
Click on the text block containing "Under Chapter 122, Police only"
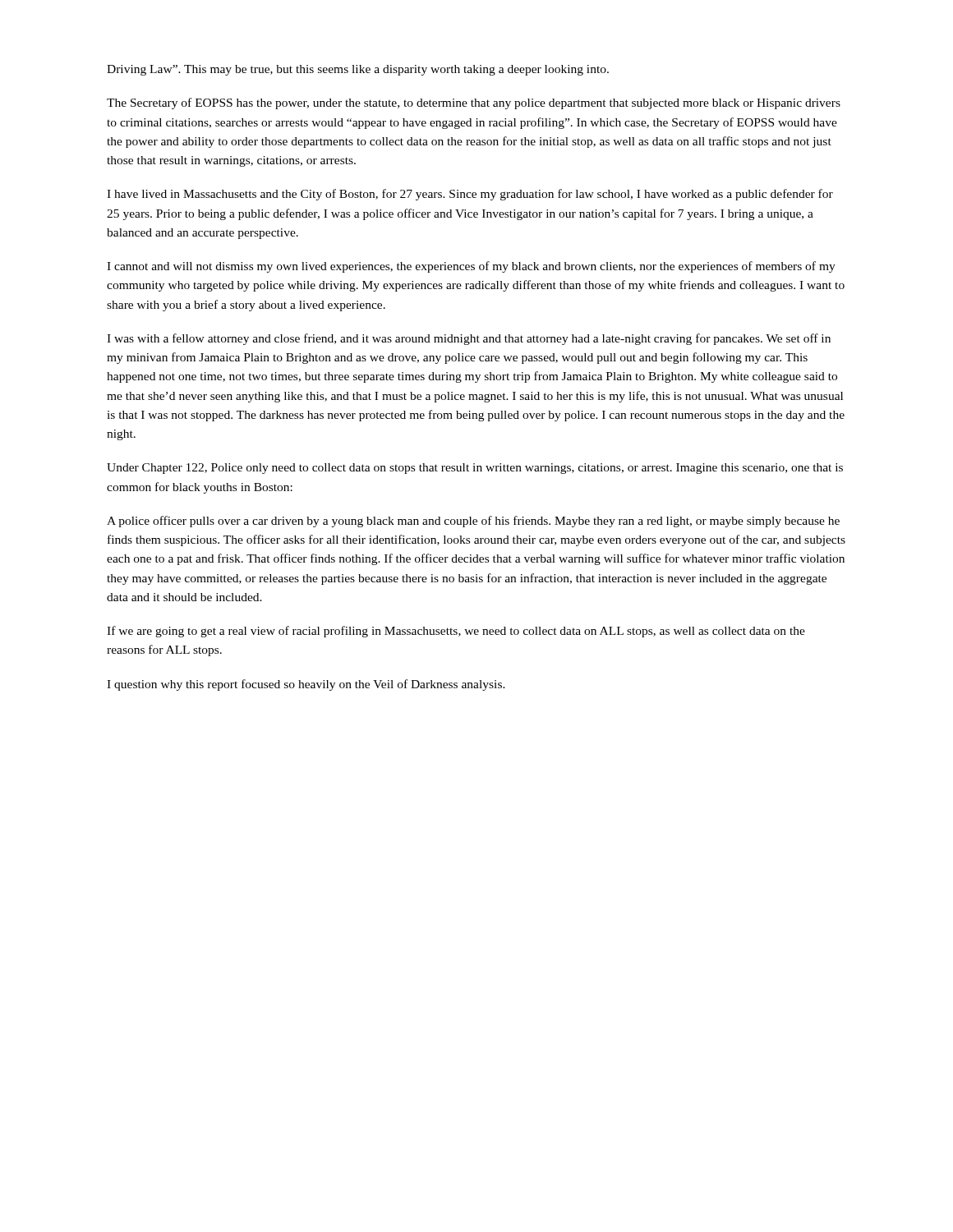(x=475, y=477)
